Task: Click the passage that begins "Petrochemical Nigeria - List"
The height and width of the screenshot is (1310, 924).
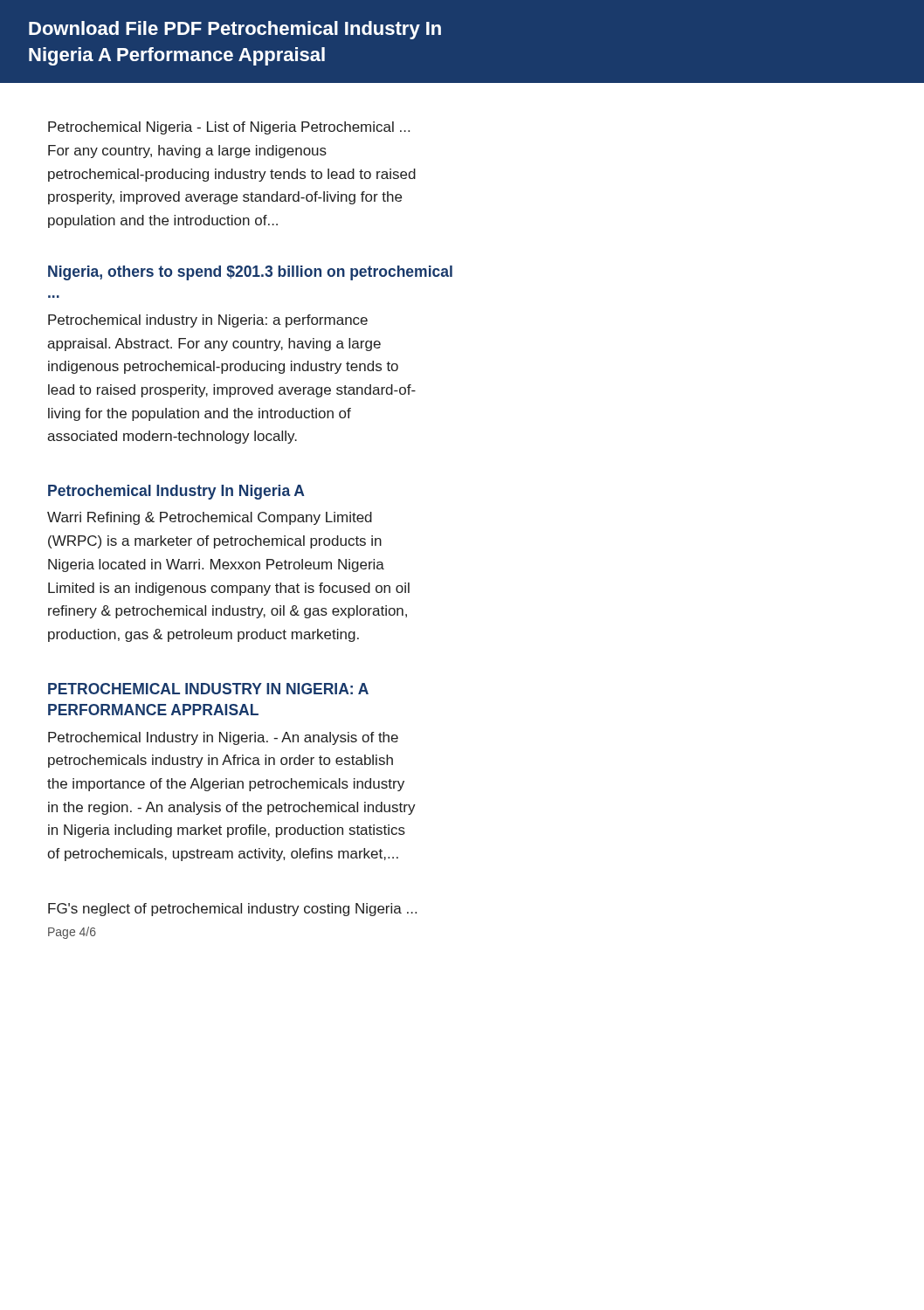Action: [229, 128]
